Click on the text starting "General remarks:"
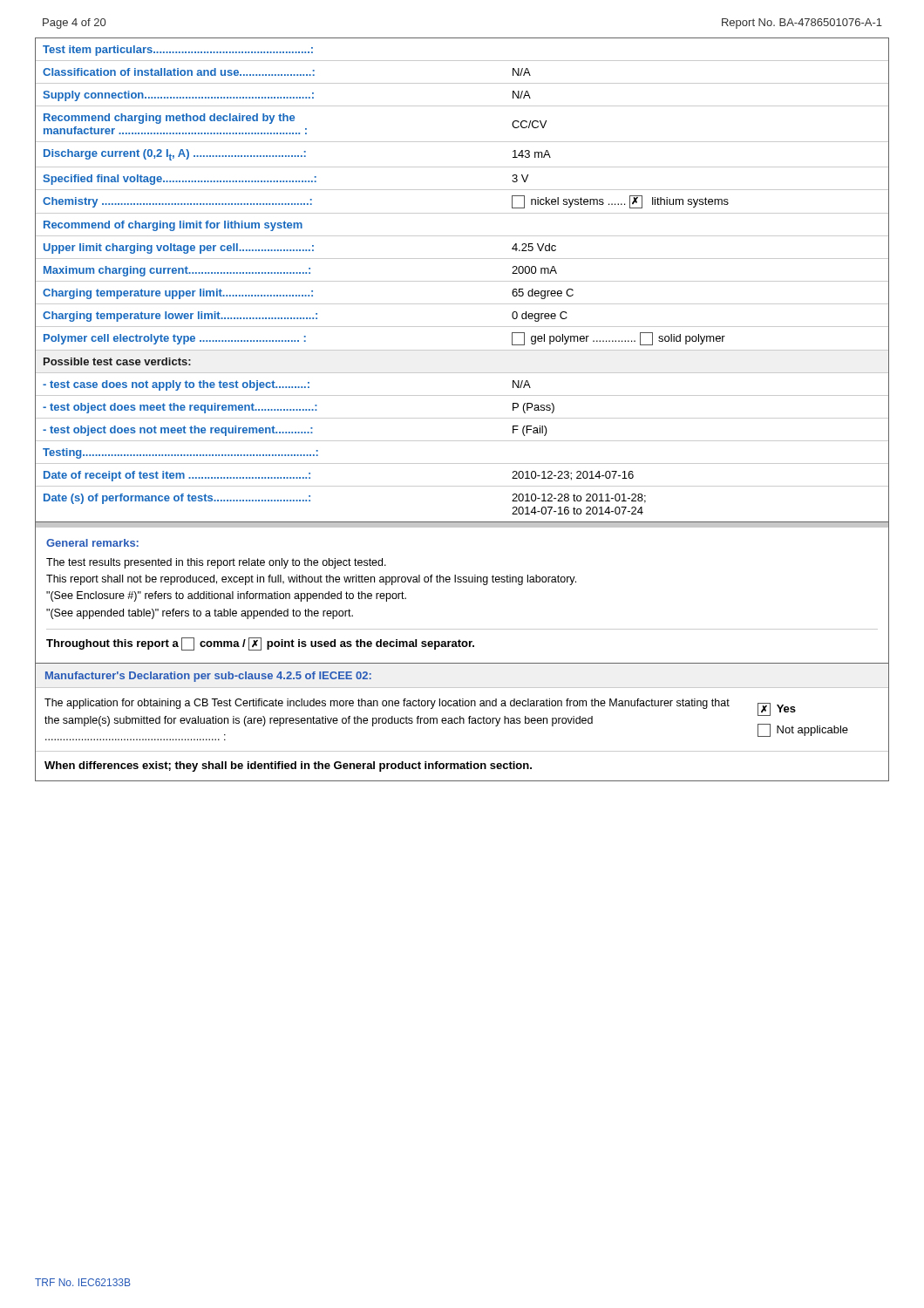 [93, 543]
